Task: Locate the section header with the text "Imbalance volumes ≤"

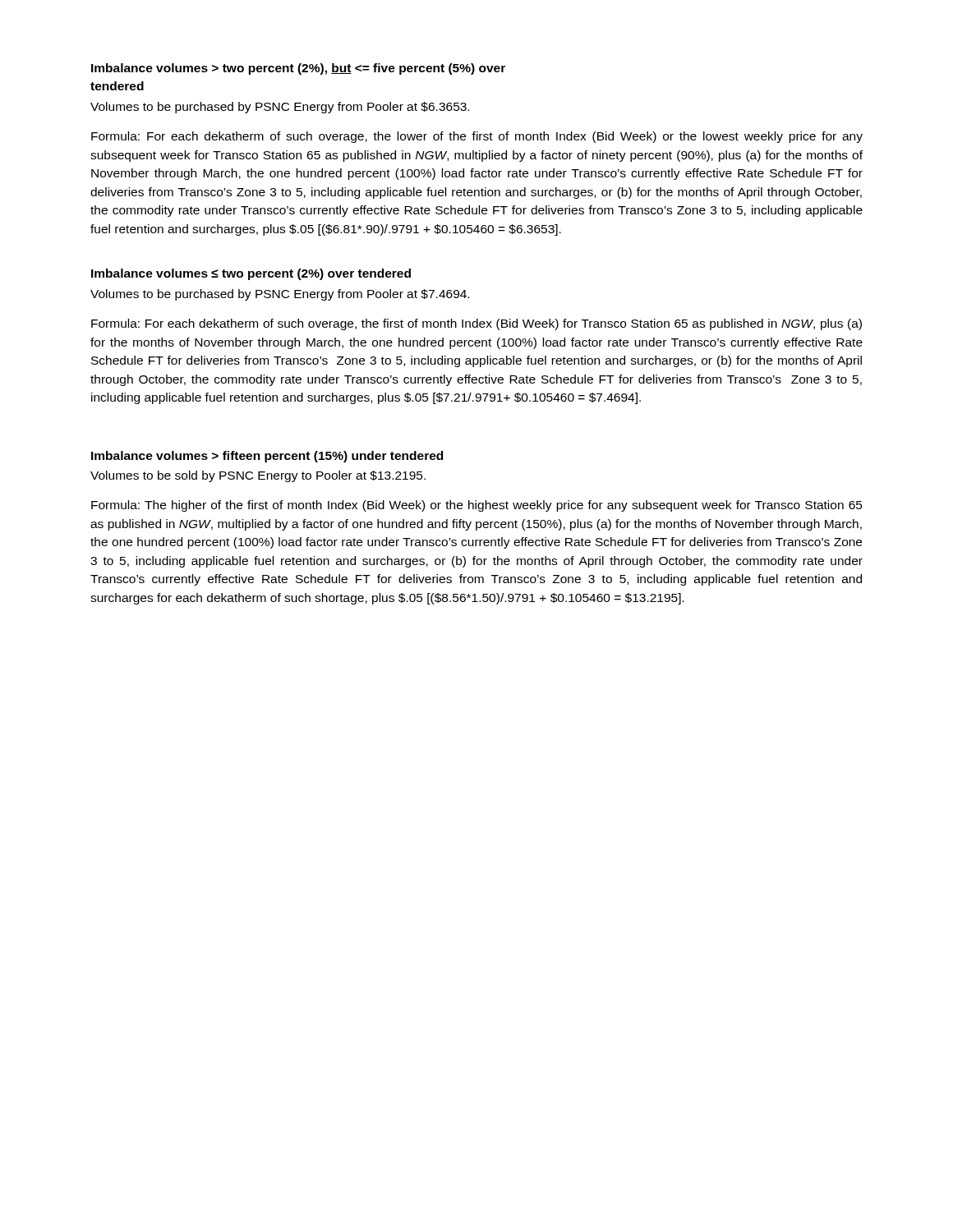Action: coord(251,273)
